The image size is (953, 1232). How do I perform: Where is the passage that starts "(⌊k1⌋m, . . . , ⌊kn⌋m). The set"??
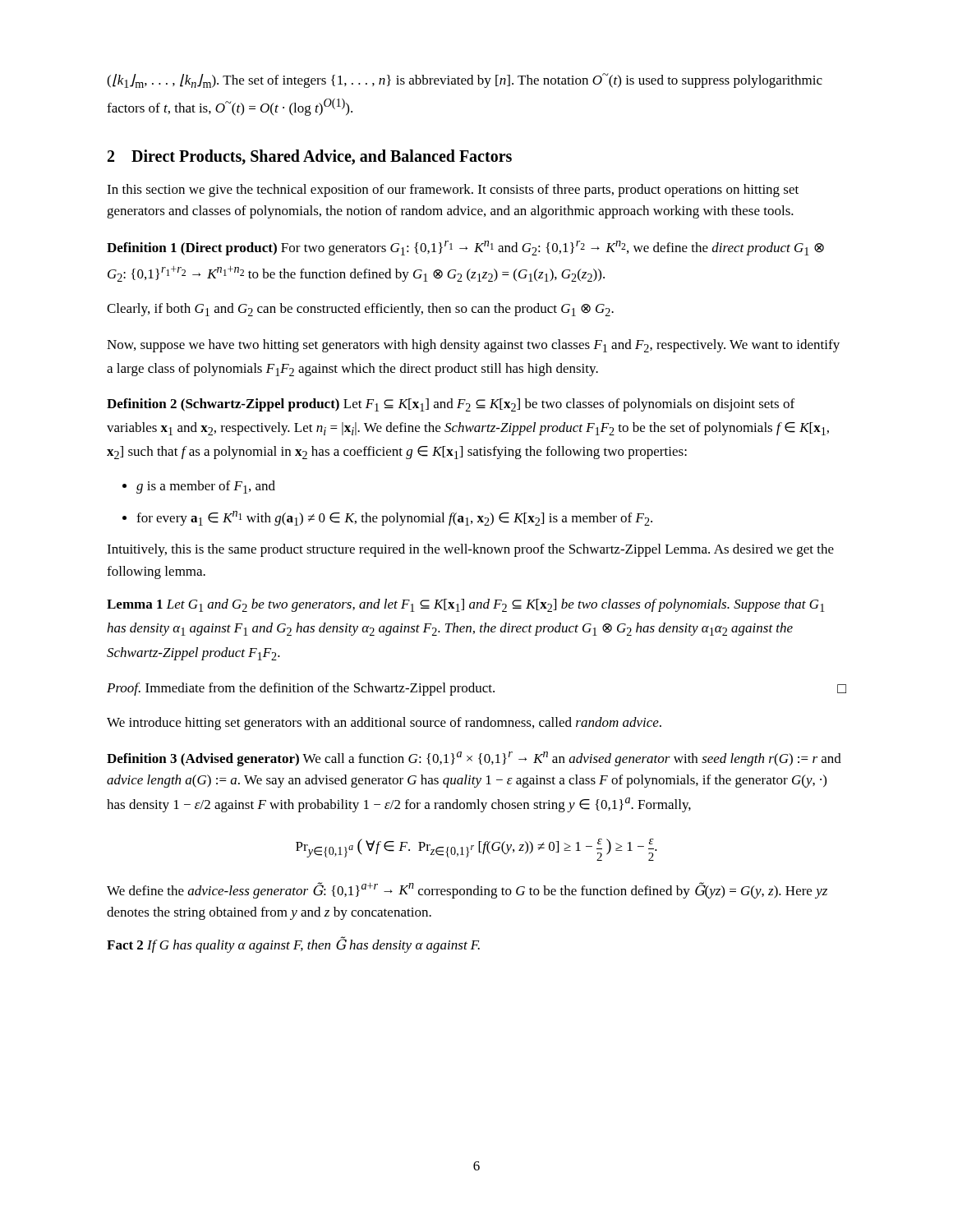coord(465,92)
